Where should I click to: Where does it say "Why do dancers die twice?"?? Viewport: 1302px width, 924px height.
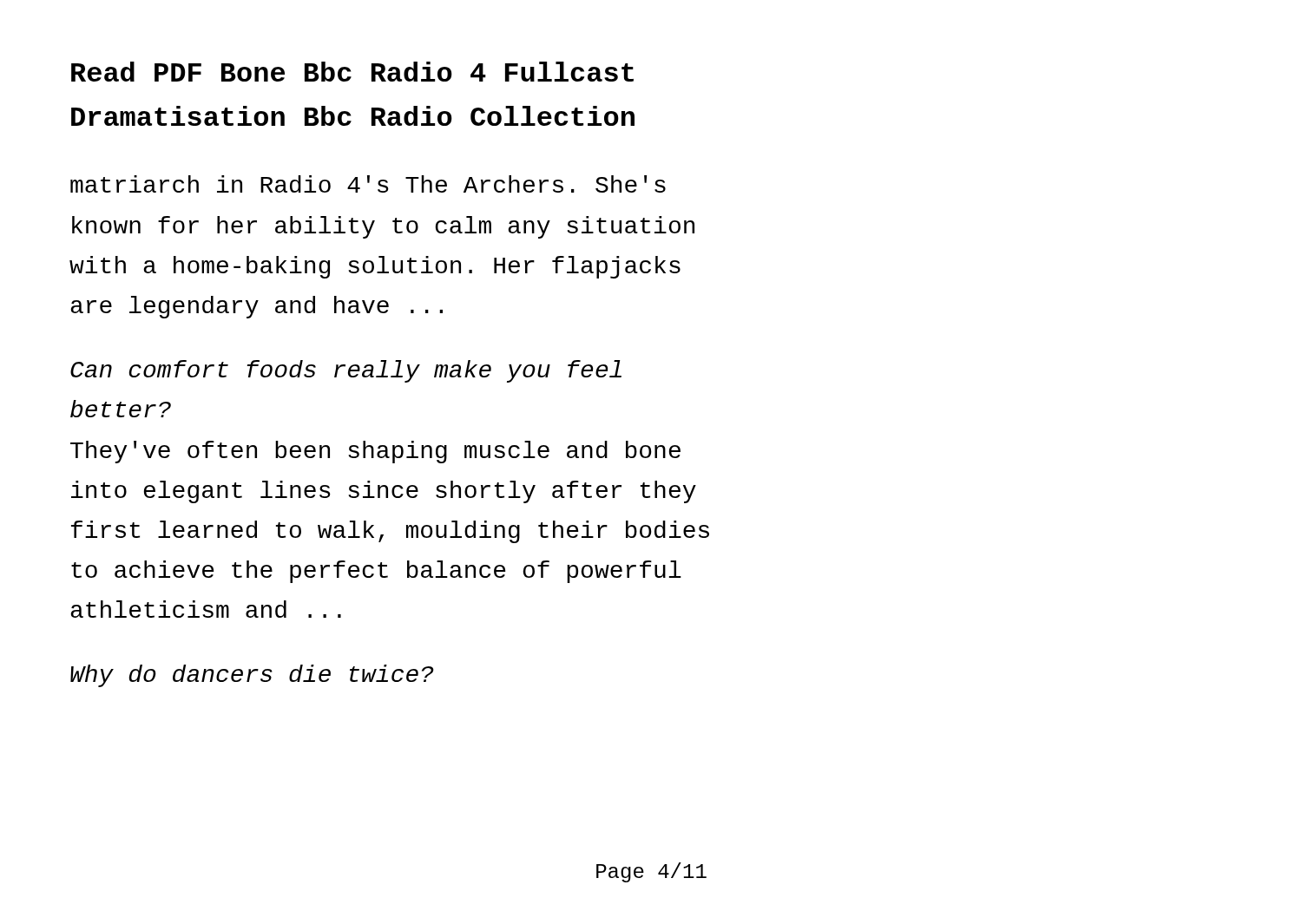252,676
